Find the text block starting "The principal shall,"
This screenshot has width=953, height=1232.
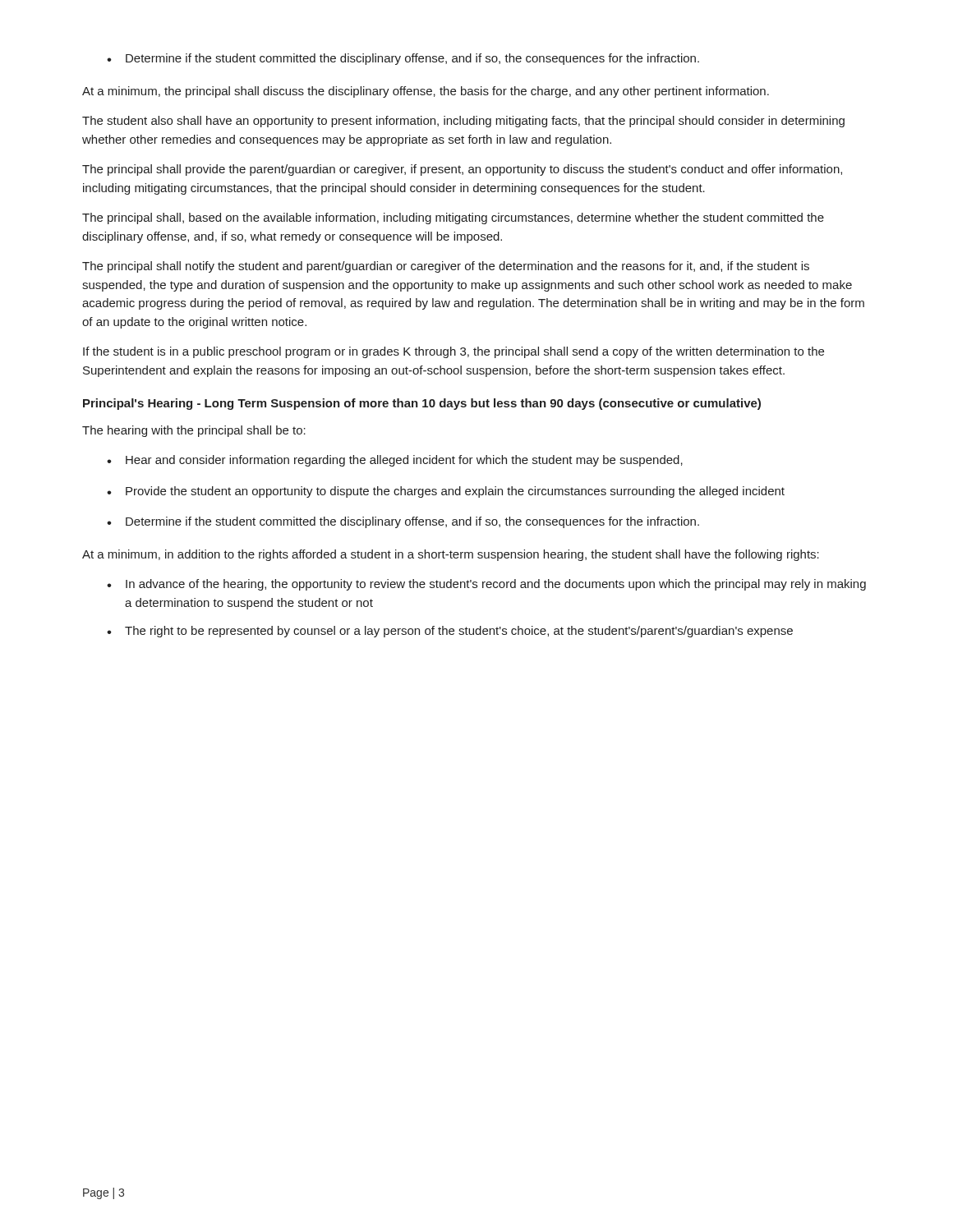click(476, 227)
